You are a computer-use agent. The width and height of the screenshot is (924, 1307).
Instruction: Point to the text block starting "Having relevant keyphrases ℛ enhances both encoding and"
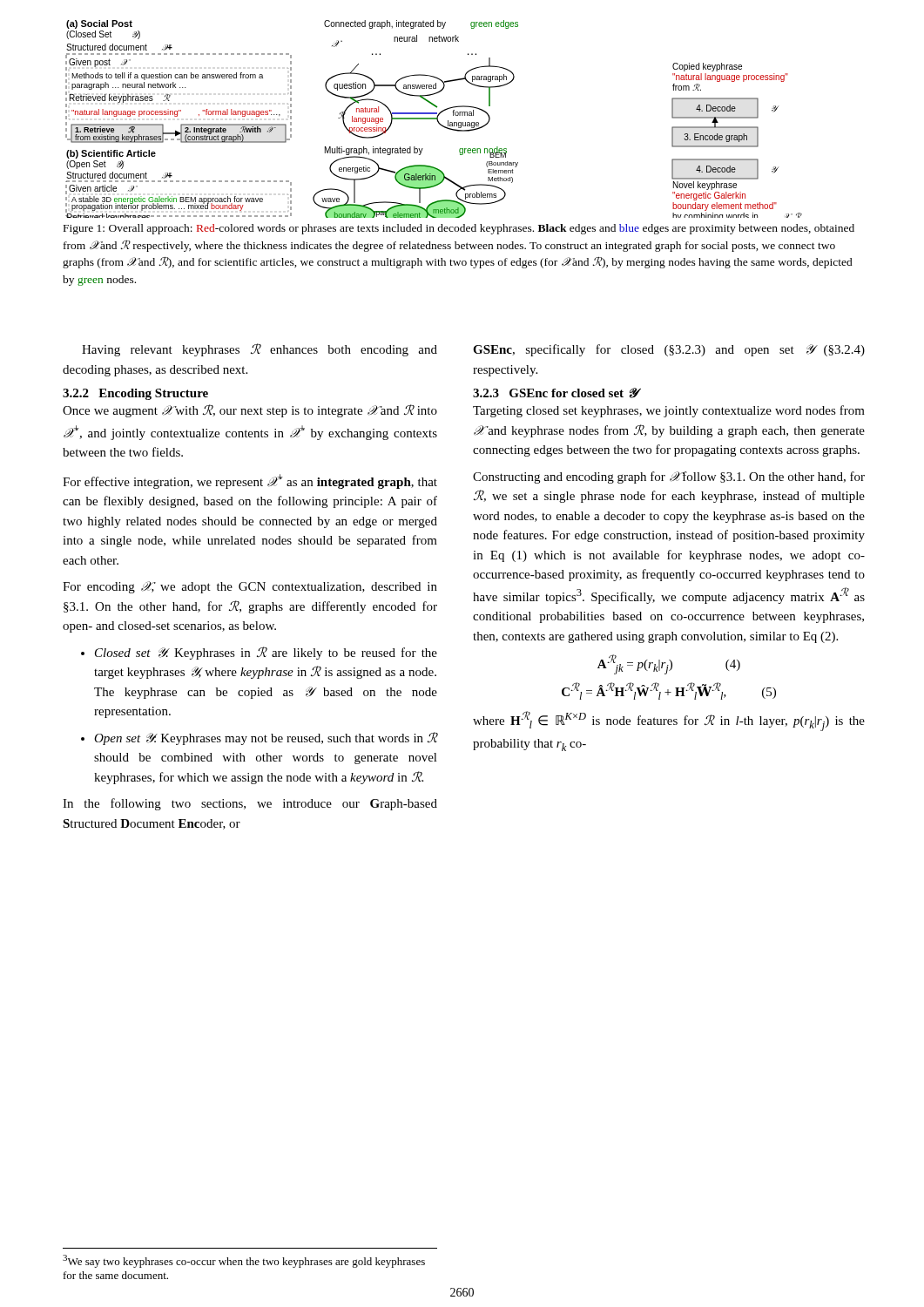pyautogui.click(x=250, y=359)
